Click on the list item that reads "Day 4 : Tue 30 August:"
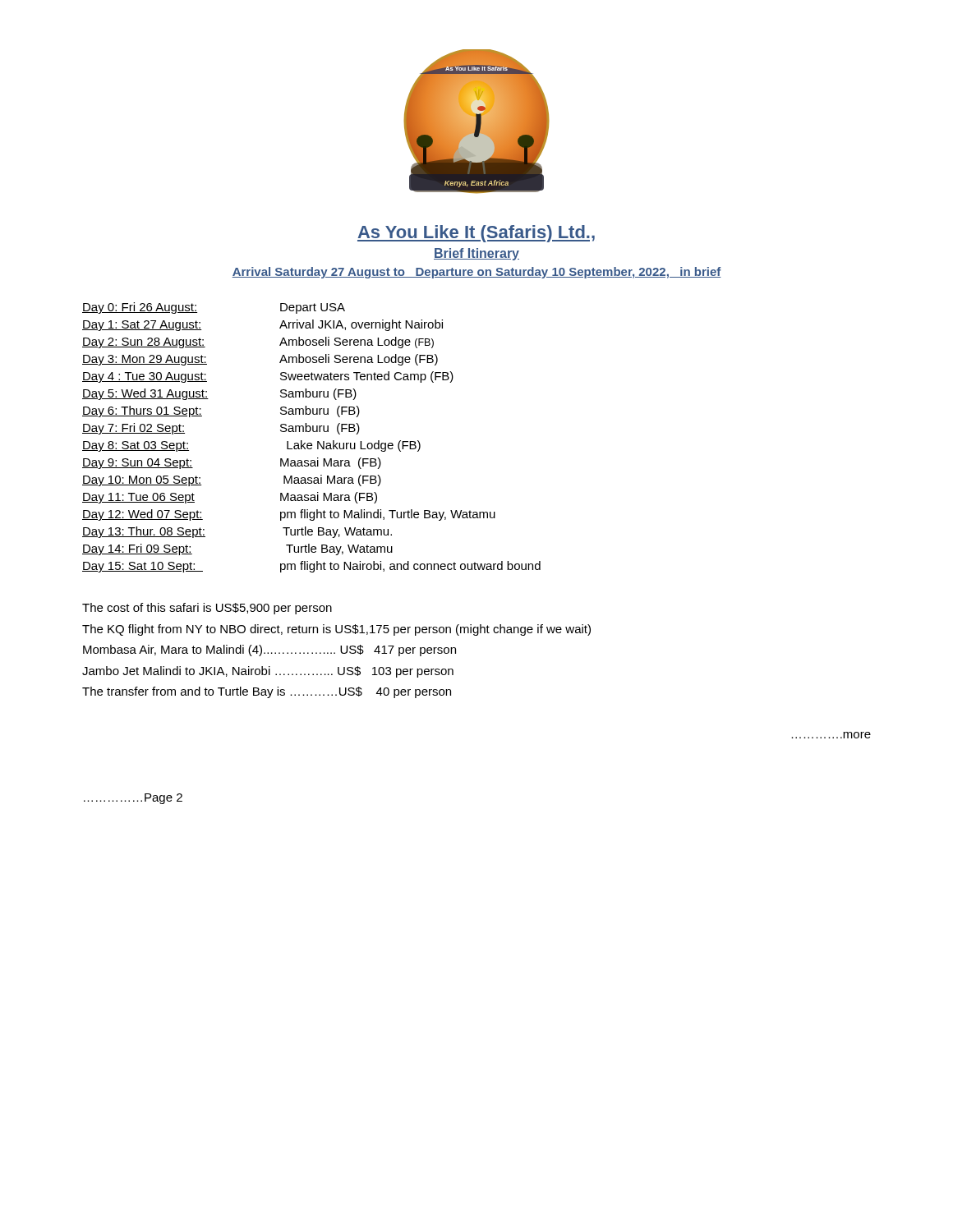The height and width of the screenshot is (1232, 953). (x=133, y=377)
